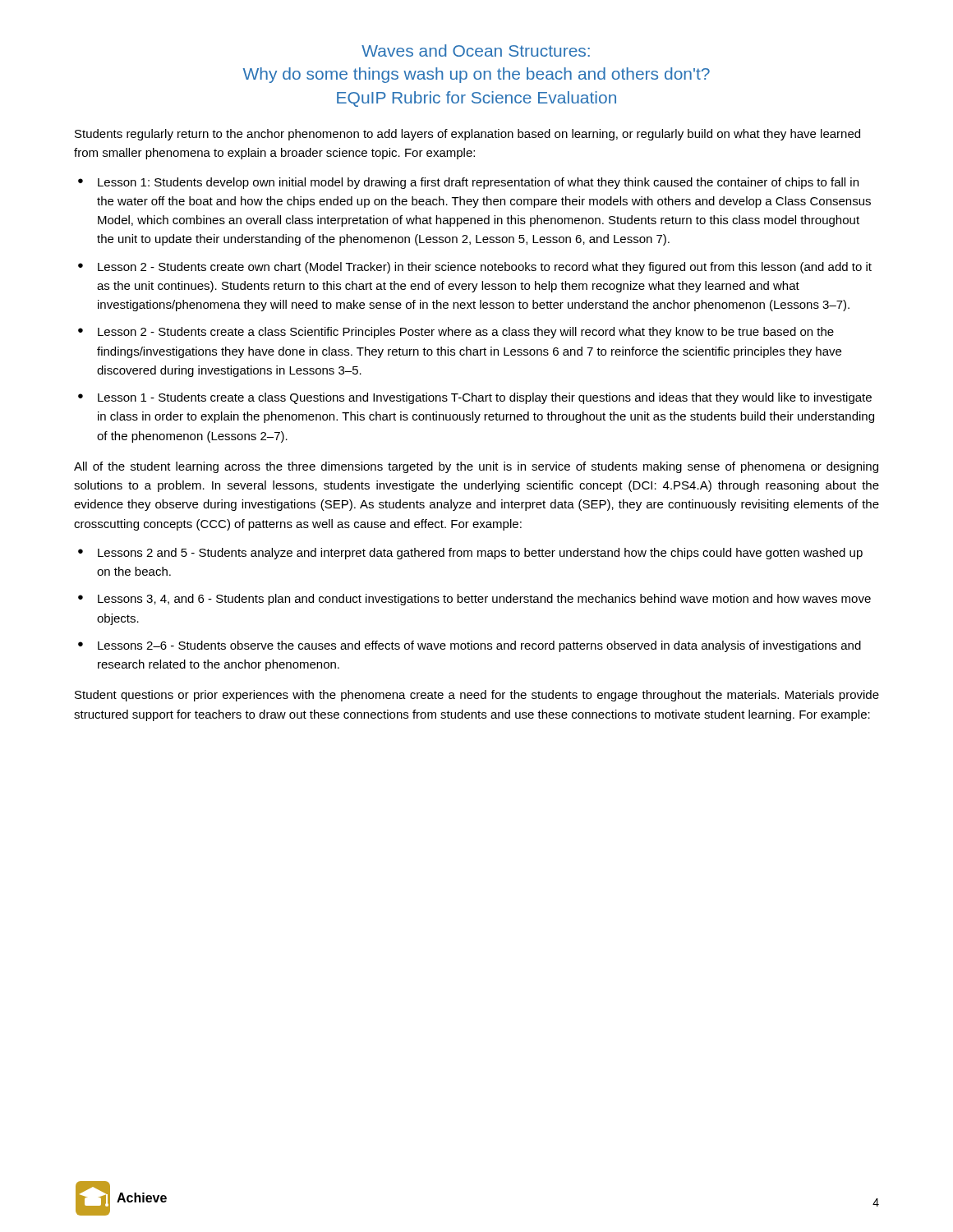
Task: Click on the list item that says "Lesson 2 - Students create own chart"
Action: tap(484, 285)
